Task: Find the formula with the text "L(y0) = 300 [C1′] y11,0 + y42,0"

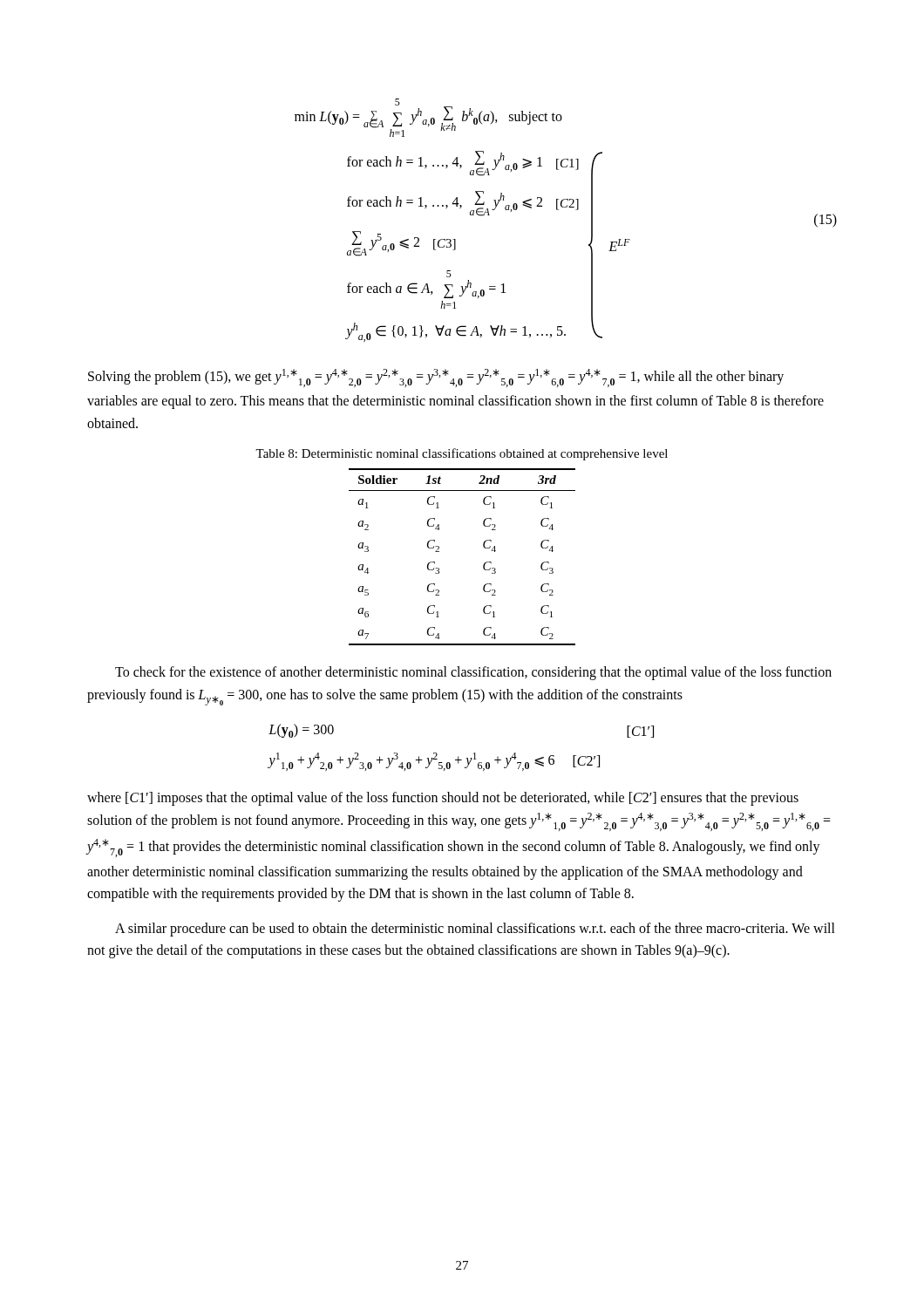Action: click(462, 747)
